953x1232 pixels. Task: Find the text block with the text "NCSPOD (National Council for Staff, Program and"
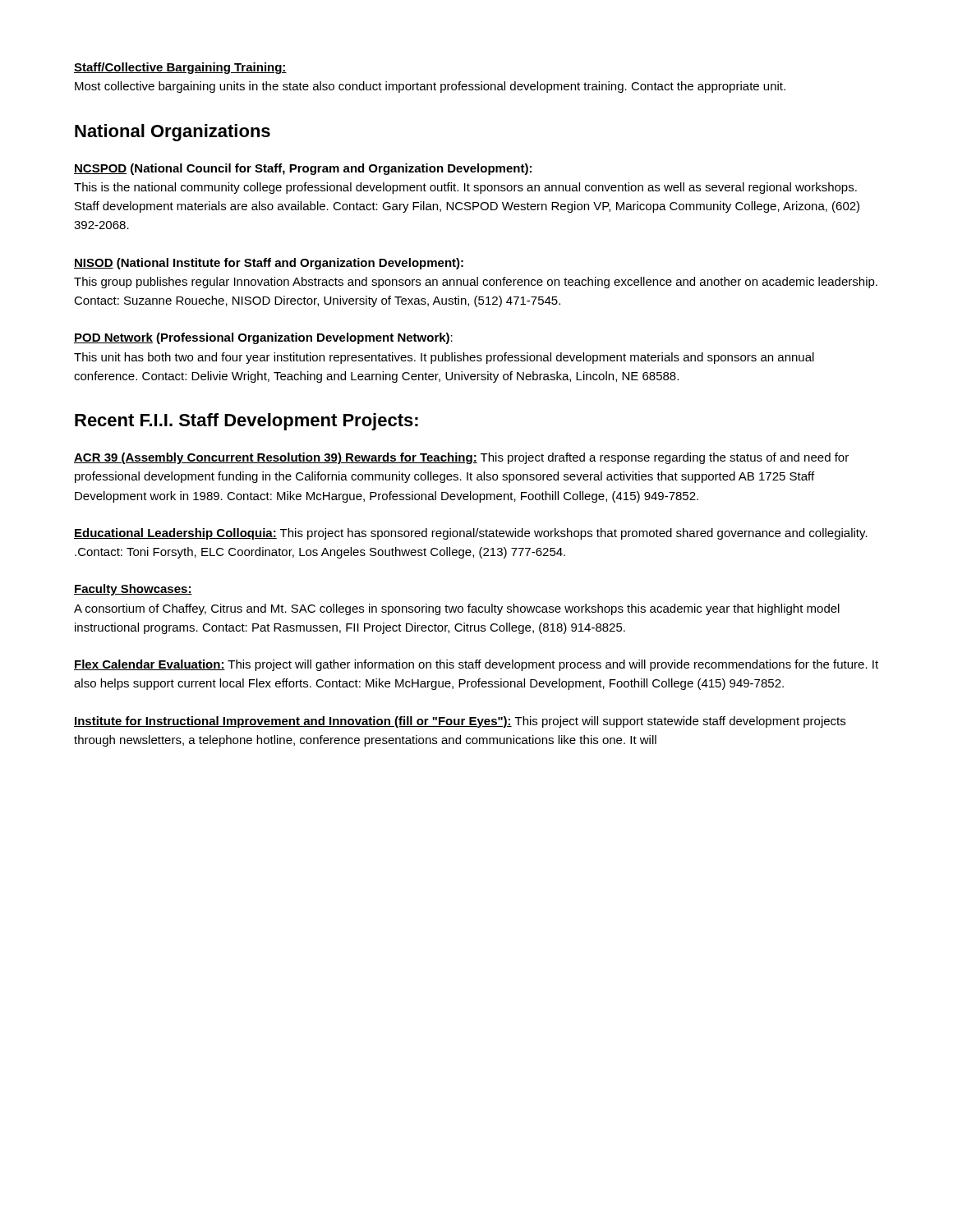click(x=476, y=196)
